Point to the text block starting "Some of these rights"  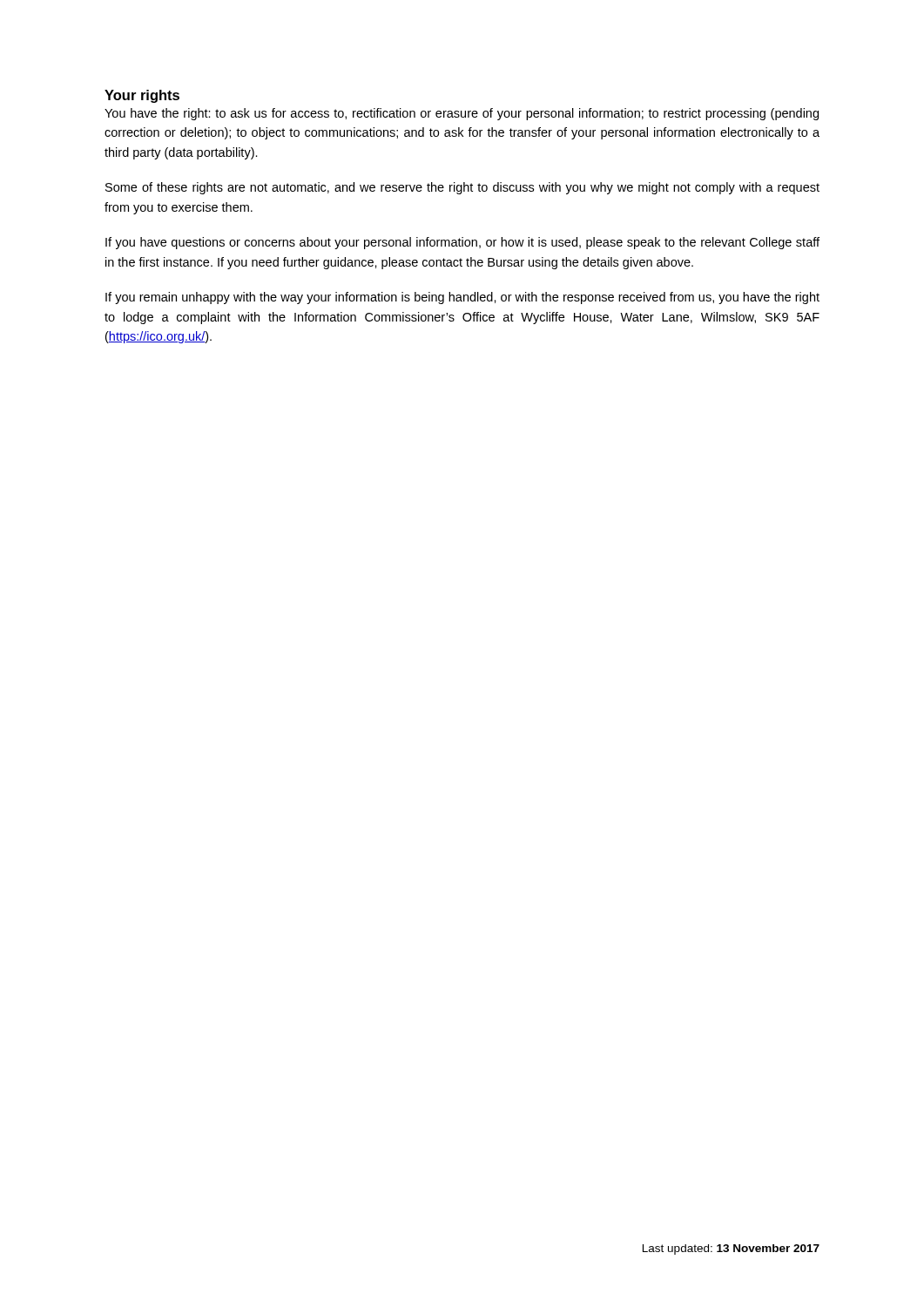point(462,197)
